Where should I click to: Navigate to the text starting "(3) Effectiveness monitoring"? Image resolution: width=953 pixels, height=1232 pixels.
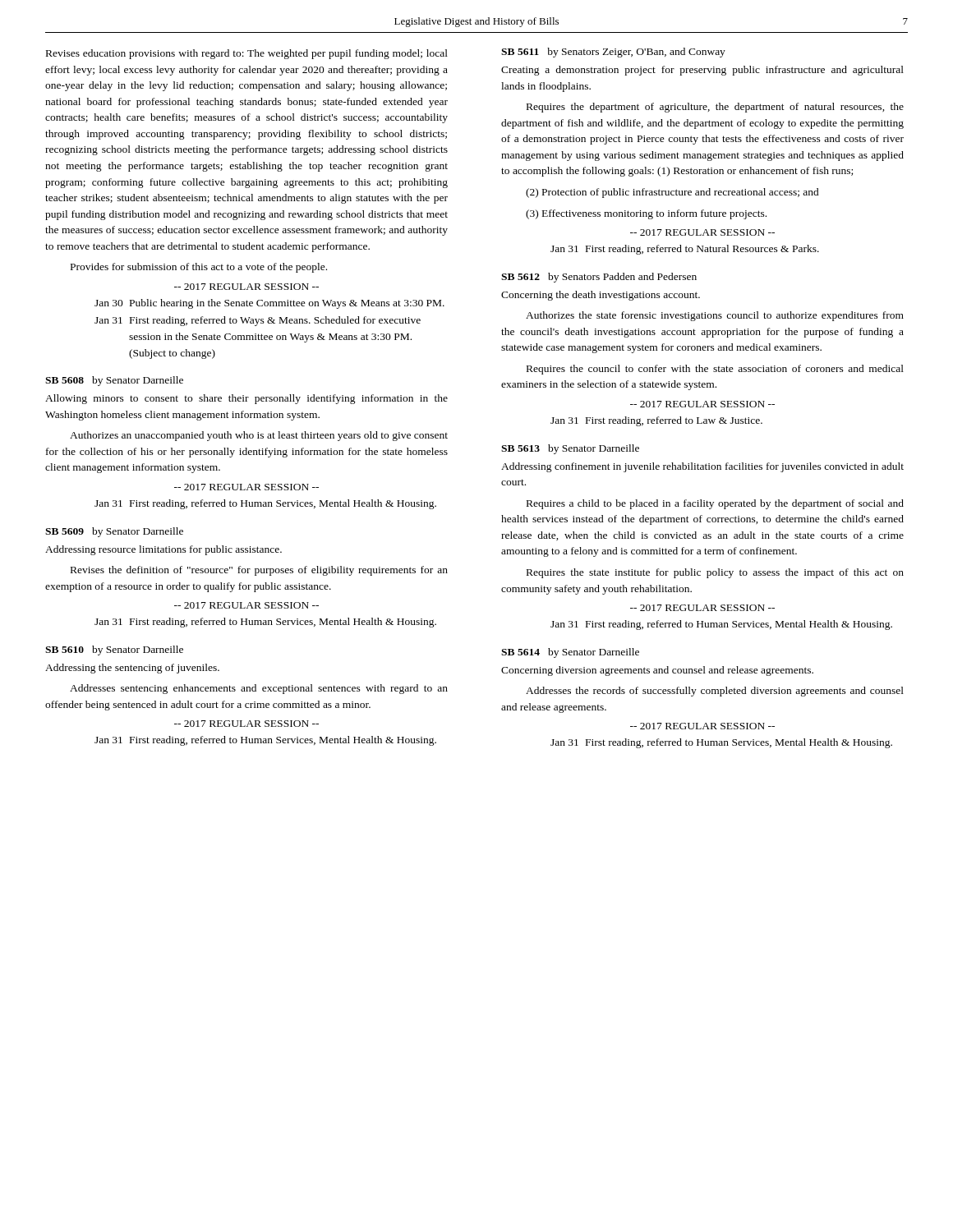tap(647, 213)
